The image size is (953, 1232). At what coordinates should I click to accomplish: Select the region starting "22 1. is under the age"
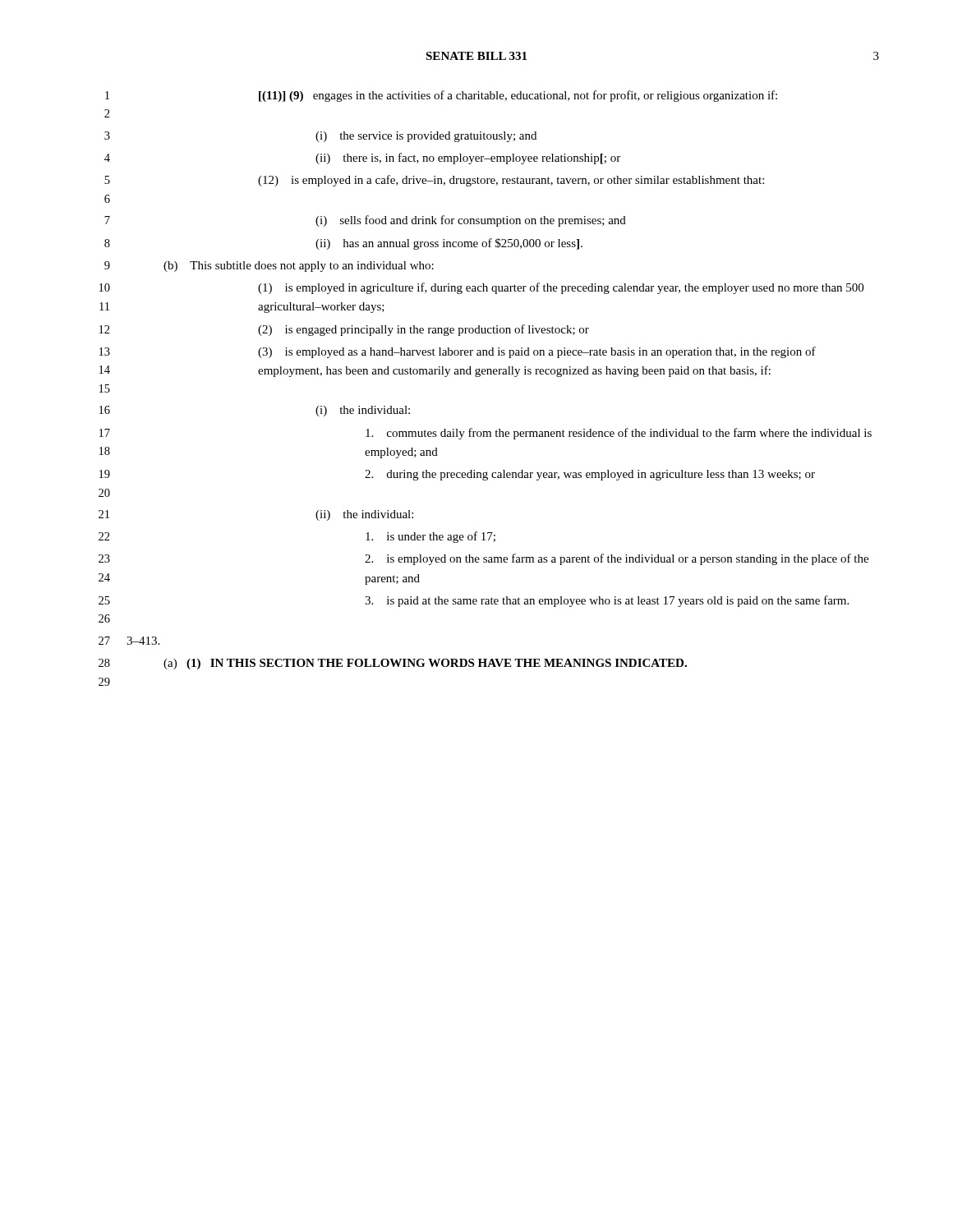(476, 537)
